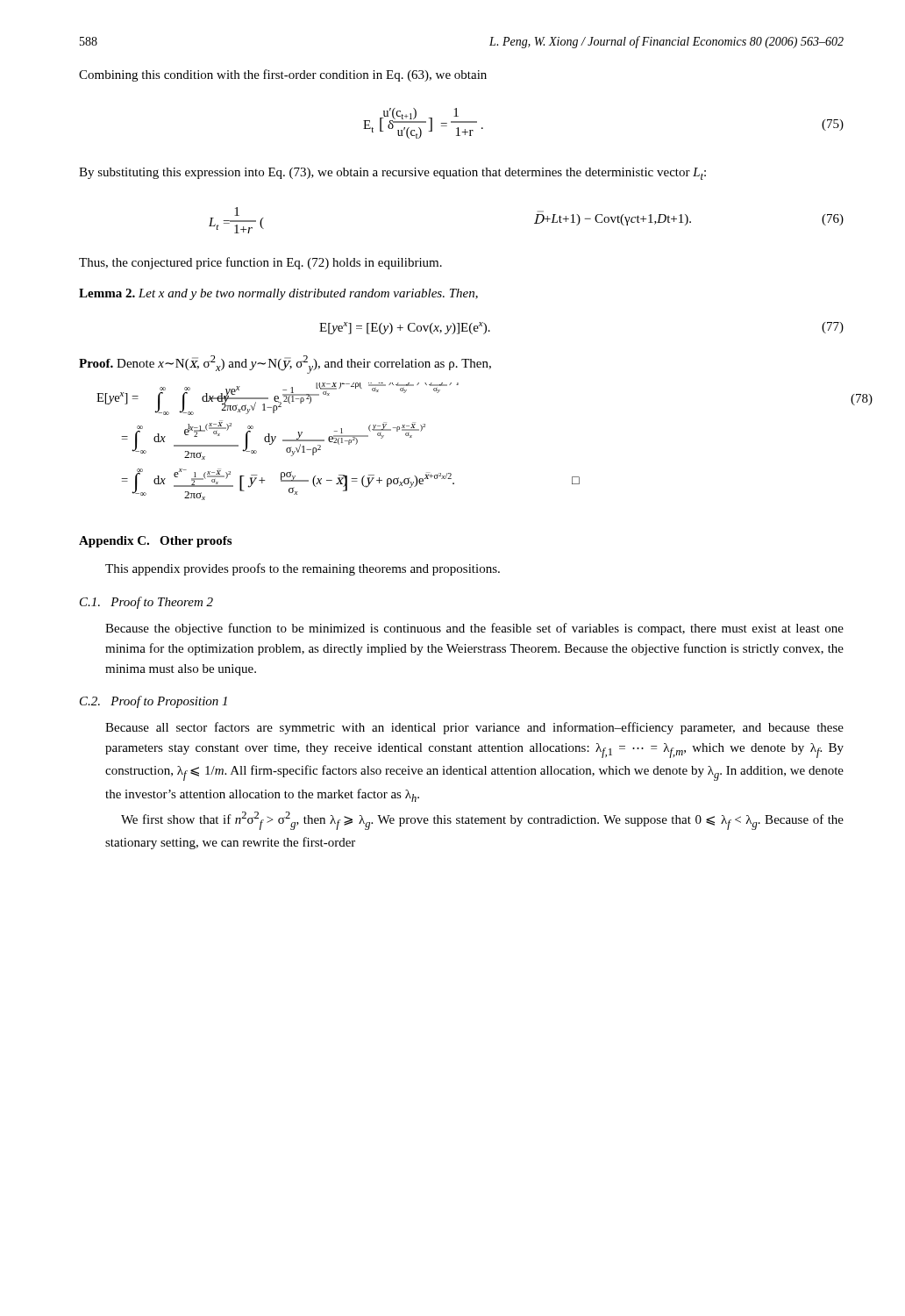Select the text block containing "Because the objective"

(474, 648)
